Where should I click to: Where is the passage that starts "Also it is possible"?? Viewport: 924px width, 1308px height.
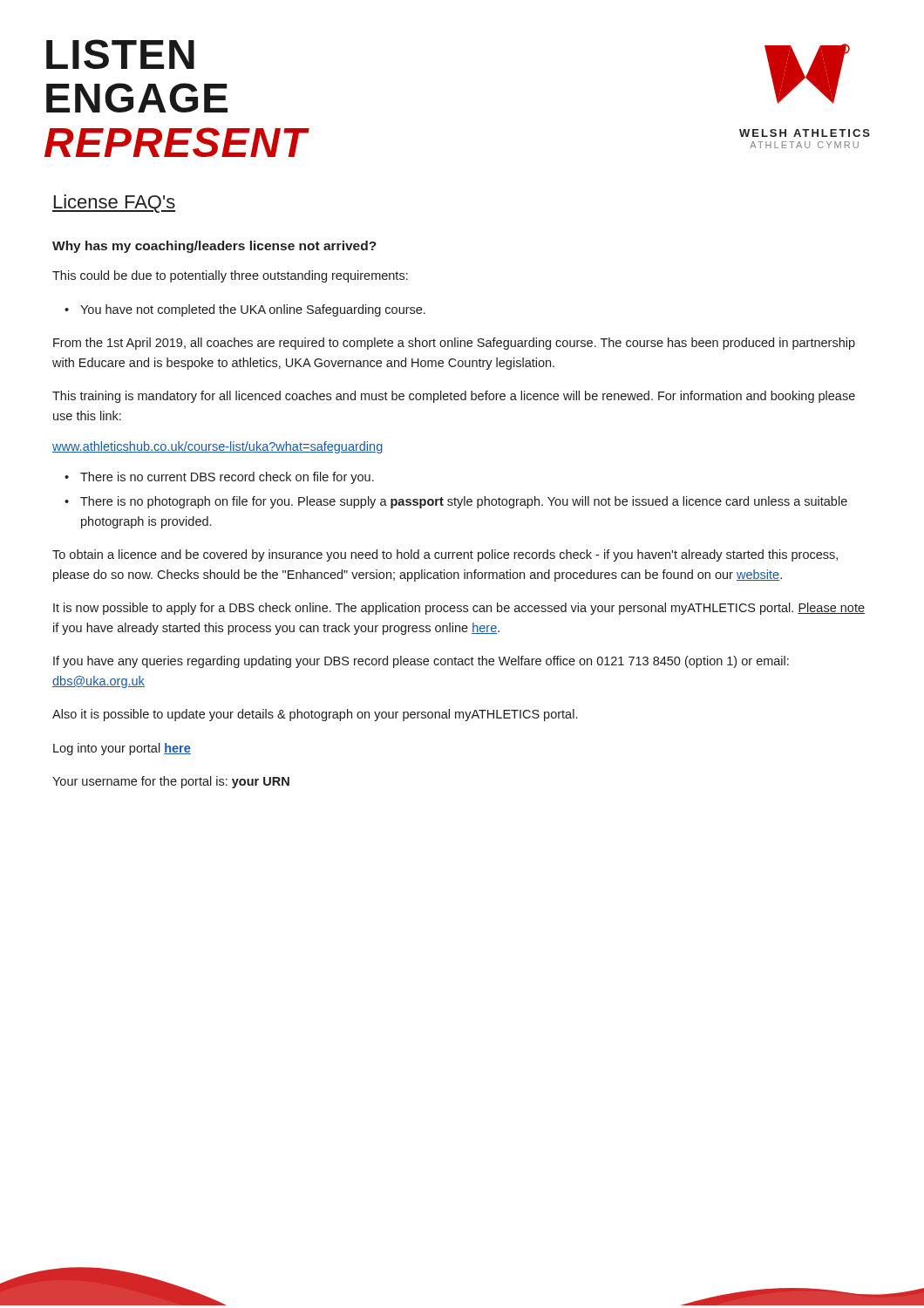[462, 715]
